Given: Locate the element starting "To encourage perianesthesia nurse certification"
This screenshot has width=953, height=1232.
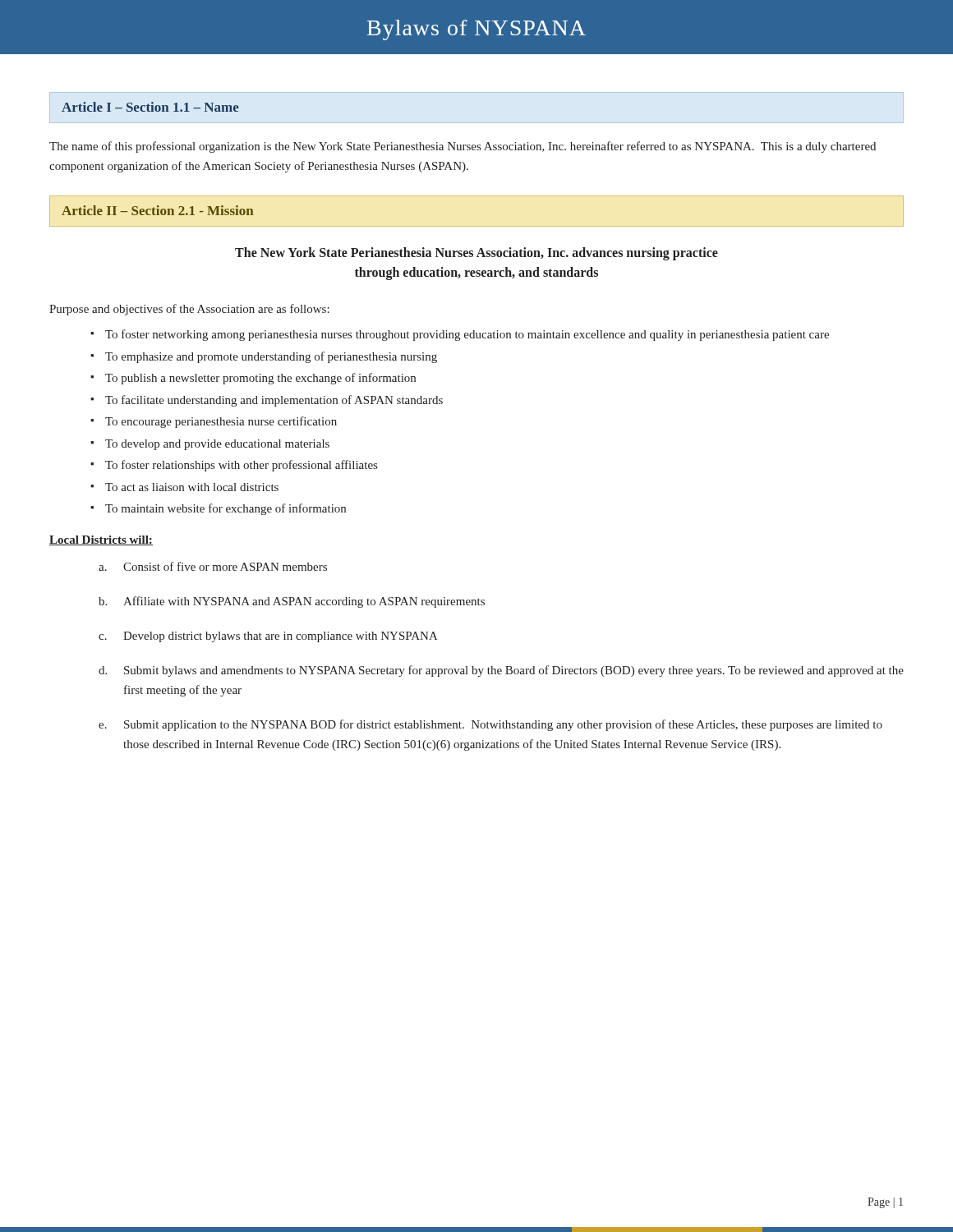Looking at the screenshot, I should (221, 421).
